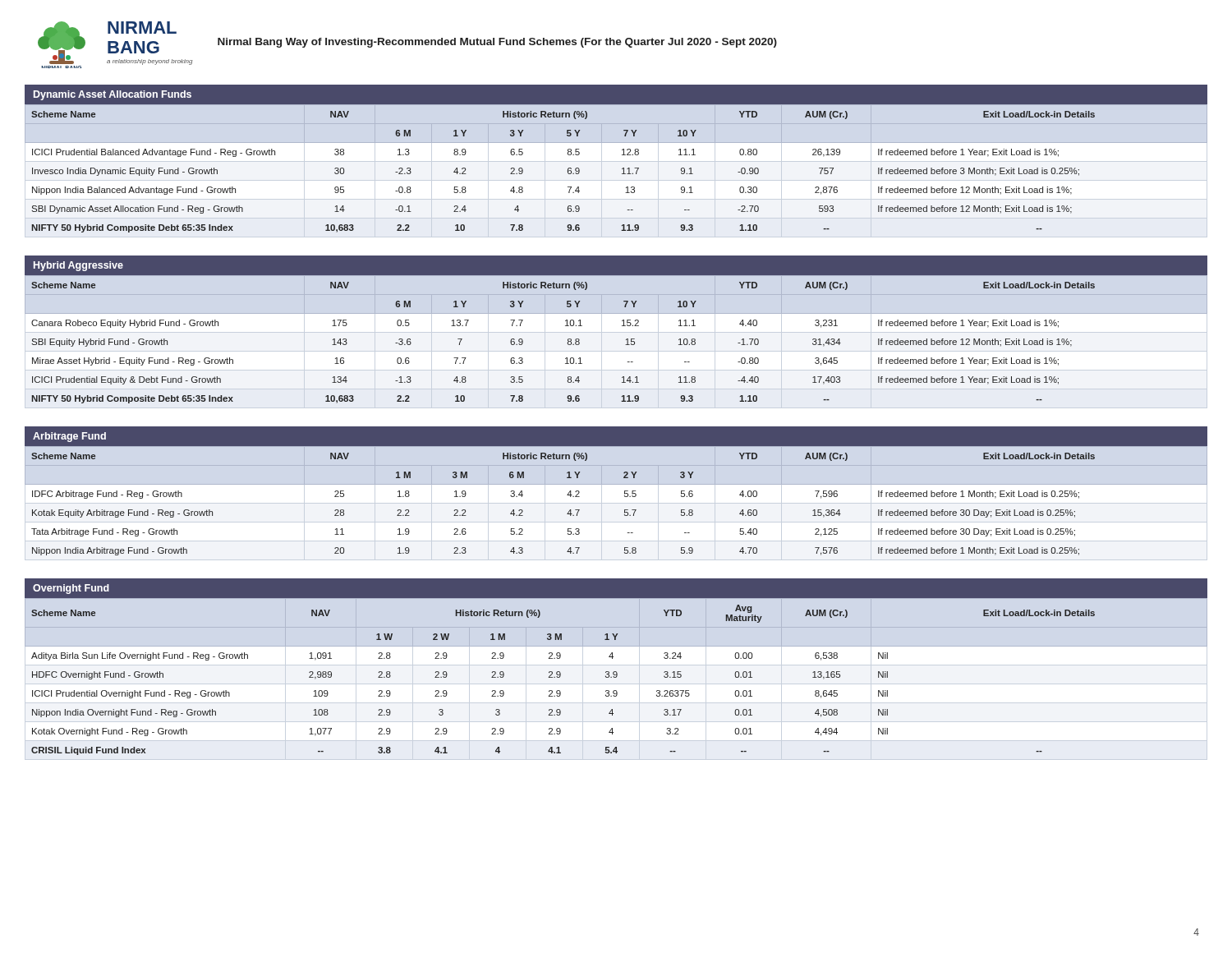Find the region starting "Dynamic Asset Allocation Funds"
Screen dimensions: 953x1232
pyautogui.click(x=112, y=94)
